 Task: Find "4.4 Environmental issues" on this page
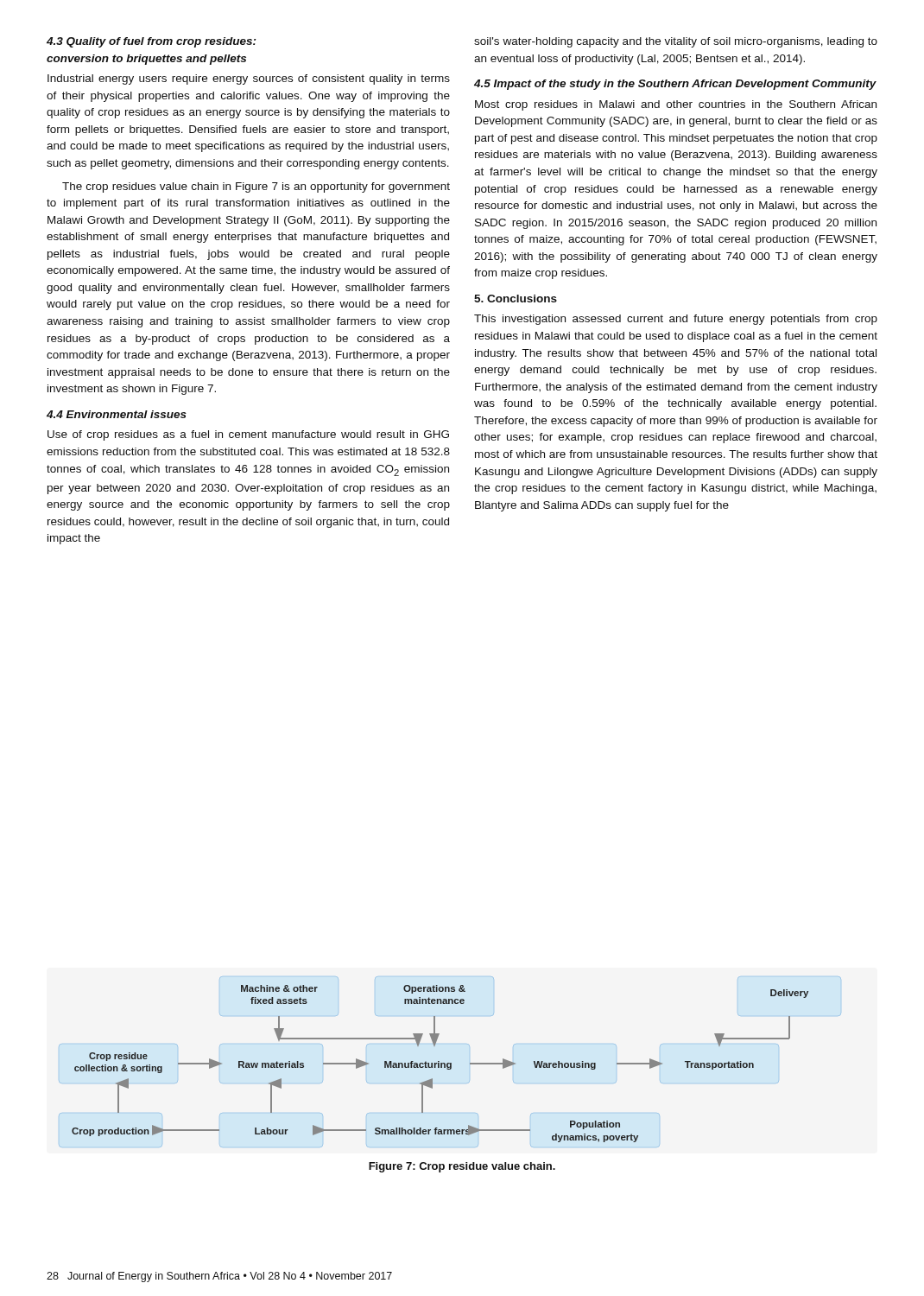(117, 414)
